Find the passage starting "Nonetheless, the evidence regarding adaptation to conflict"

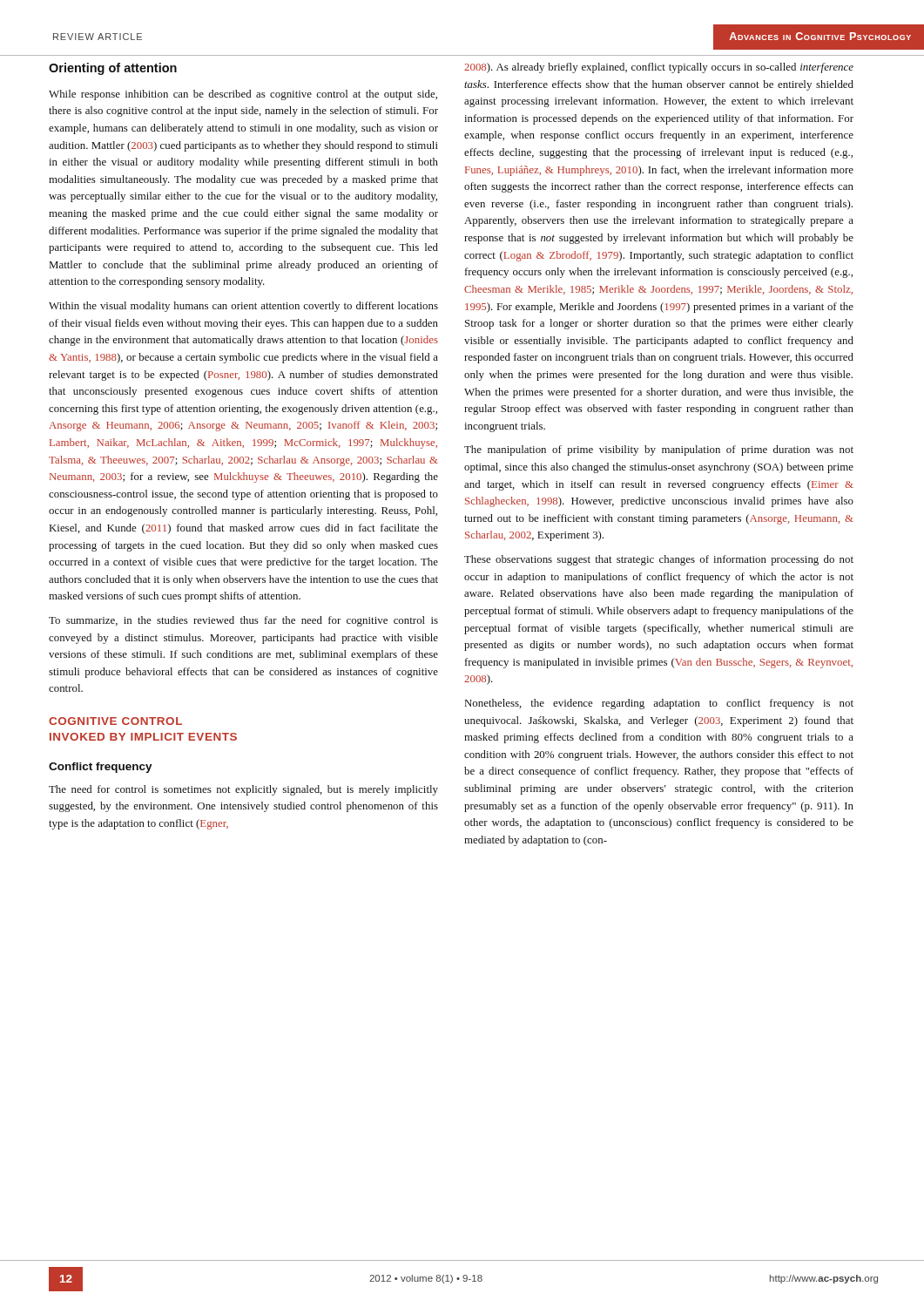(x=659, y=772)
